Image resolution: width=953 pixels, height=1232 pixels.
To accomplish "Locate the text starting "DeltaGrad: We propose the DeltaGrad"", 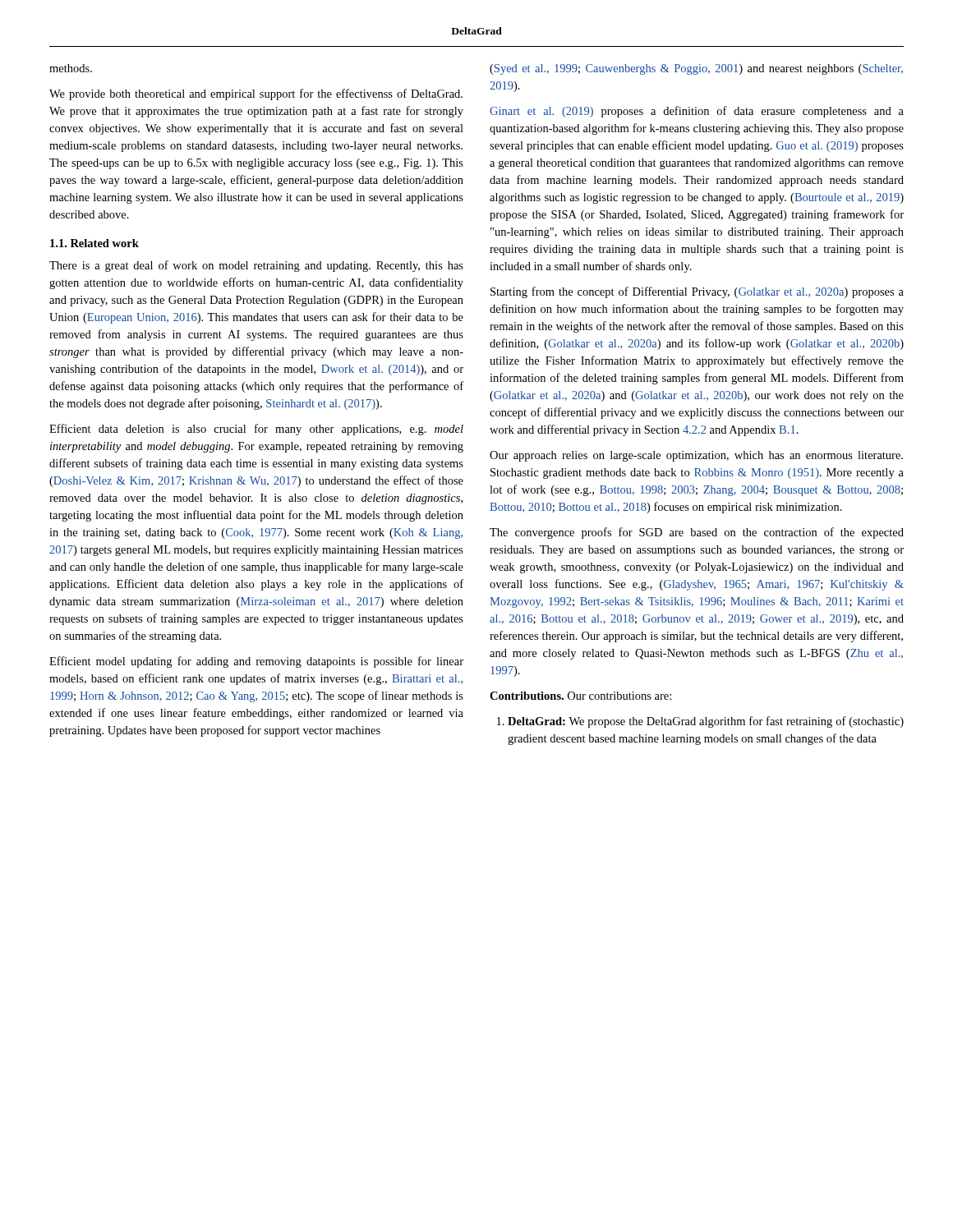I will pyautogui.click(x=697, y=730).
